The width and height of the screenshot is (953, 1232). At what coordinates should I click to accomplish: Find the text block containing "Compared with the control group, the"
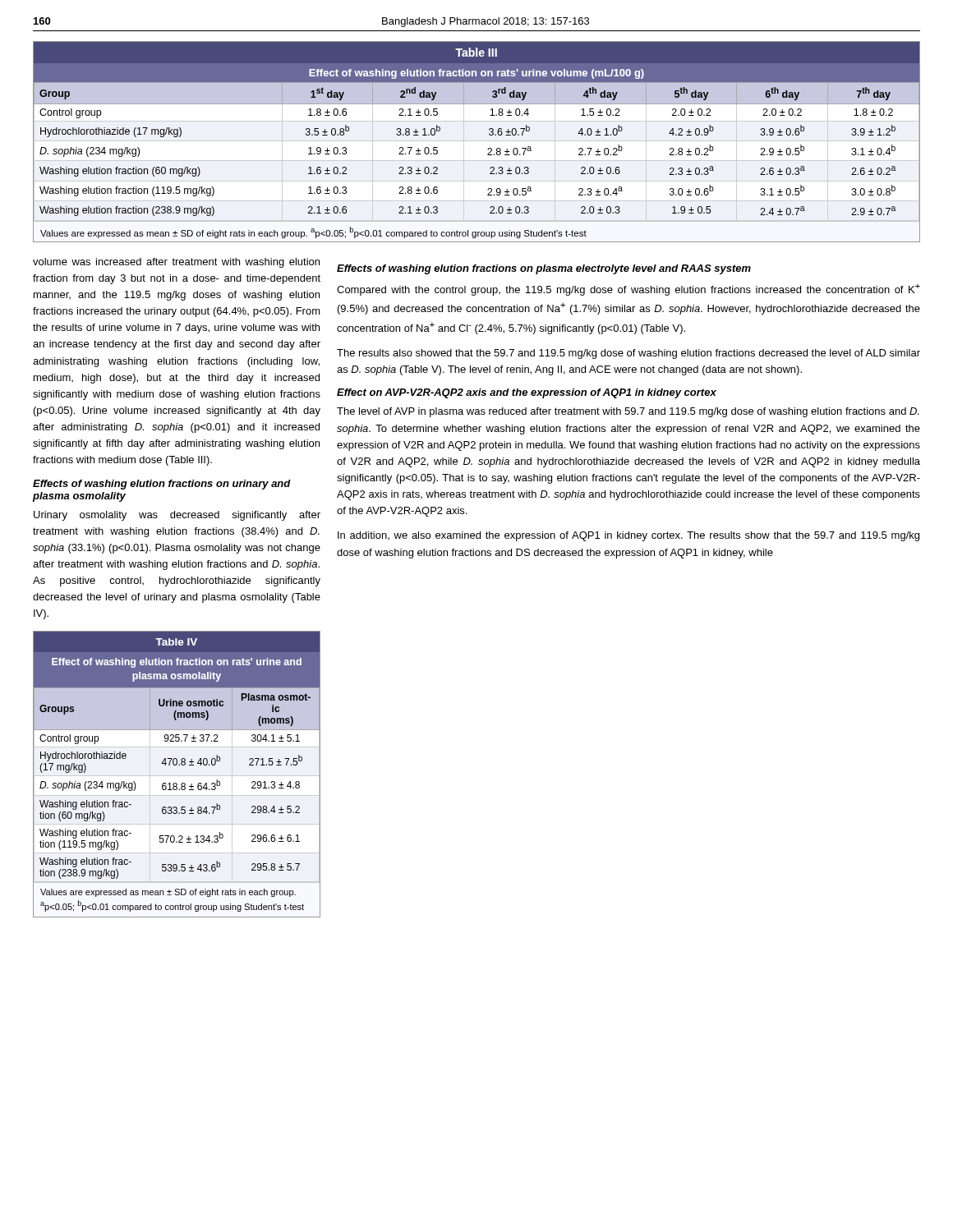628,308
